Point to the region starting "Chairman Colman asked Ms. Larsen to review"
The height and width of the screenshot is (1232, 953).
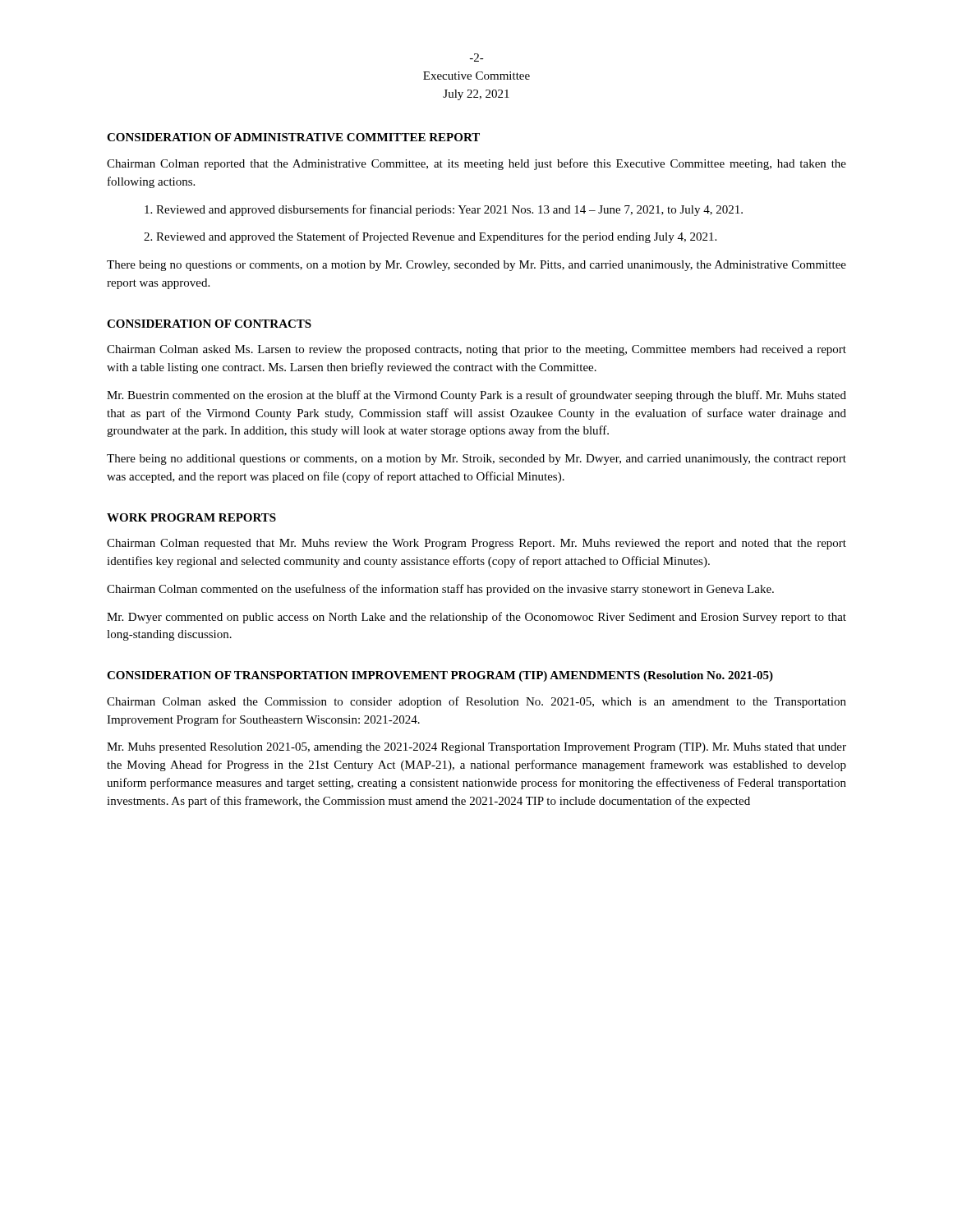[x=476, y=358]
